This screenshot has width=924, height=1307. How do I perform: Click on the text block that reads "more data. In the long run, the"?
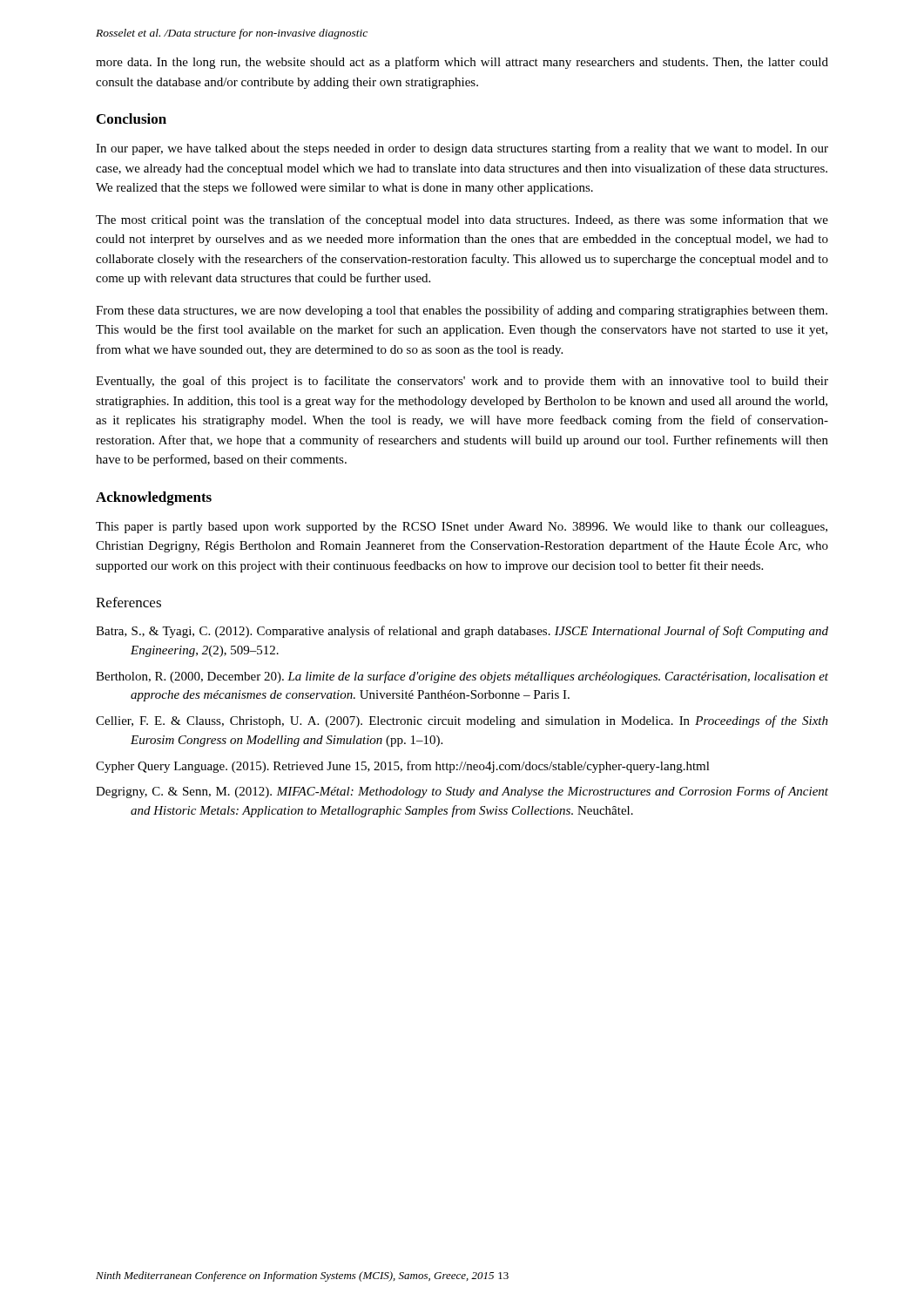pos(462,72)
